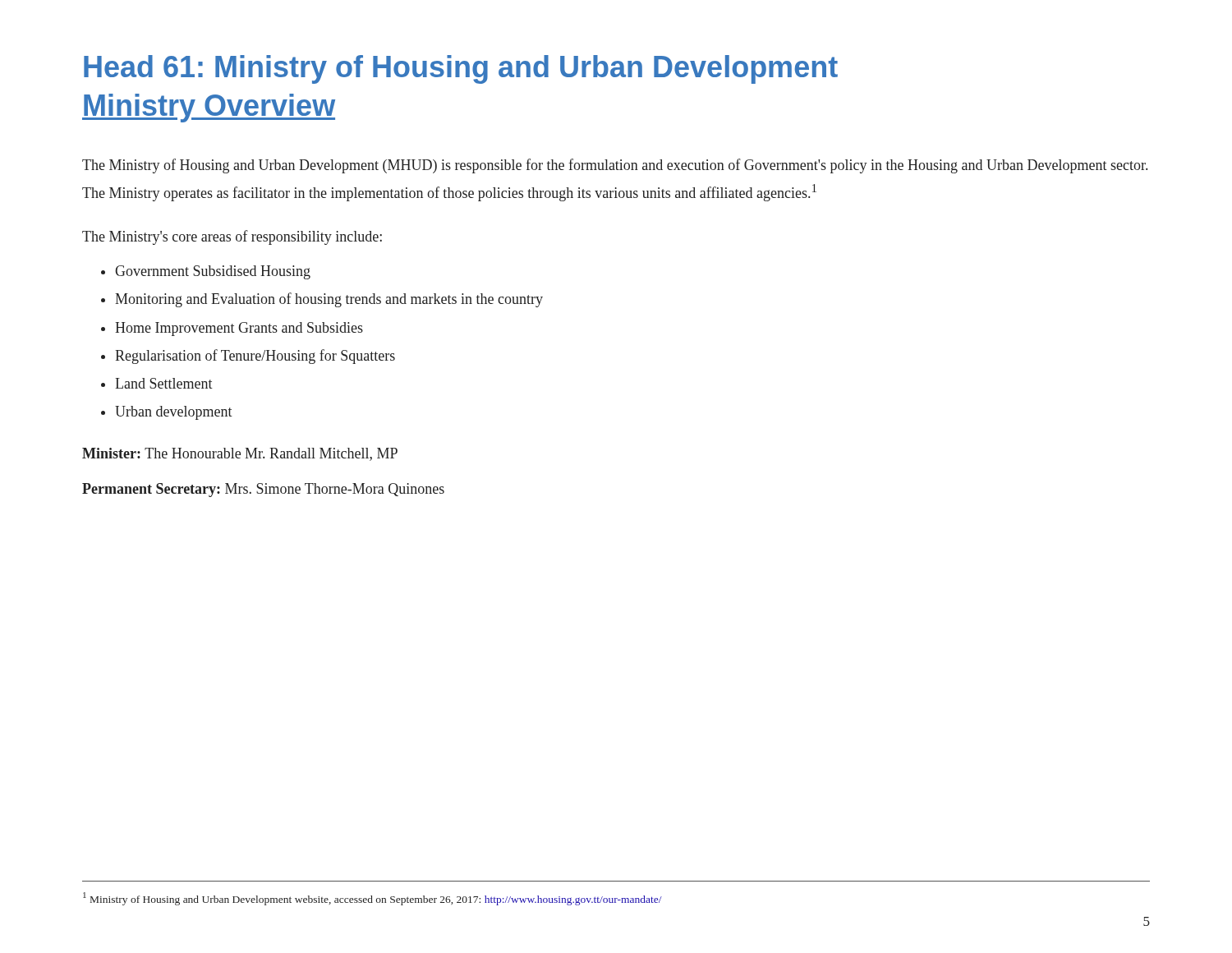Viewport: 1232px width, 953px height.
Task: Navigate to the region starting "Urban development"
Action: 173,412
